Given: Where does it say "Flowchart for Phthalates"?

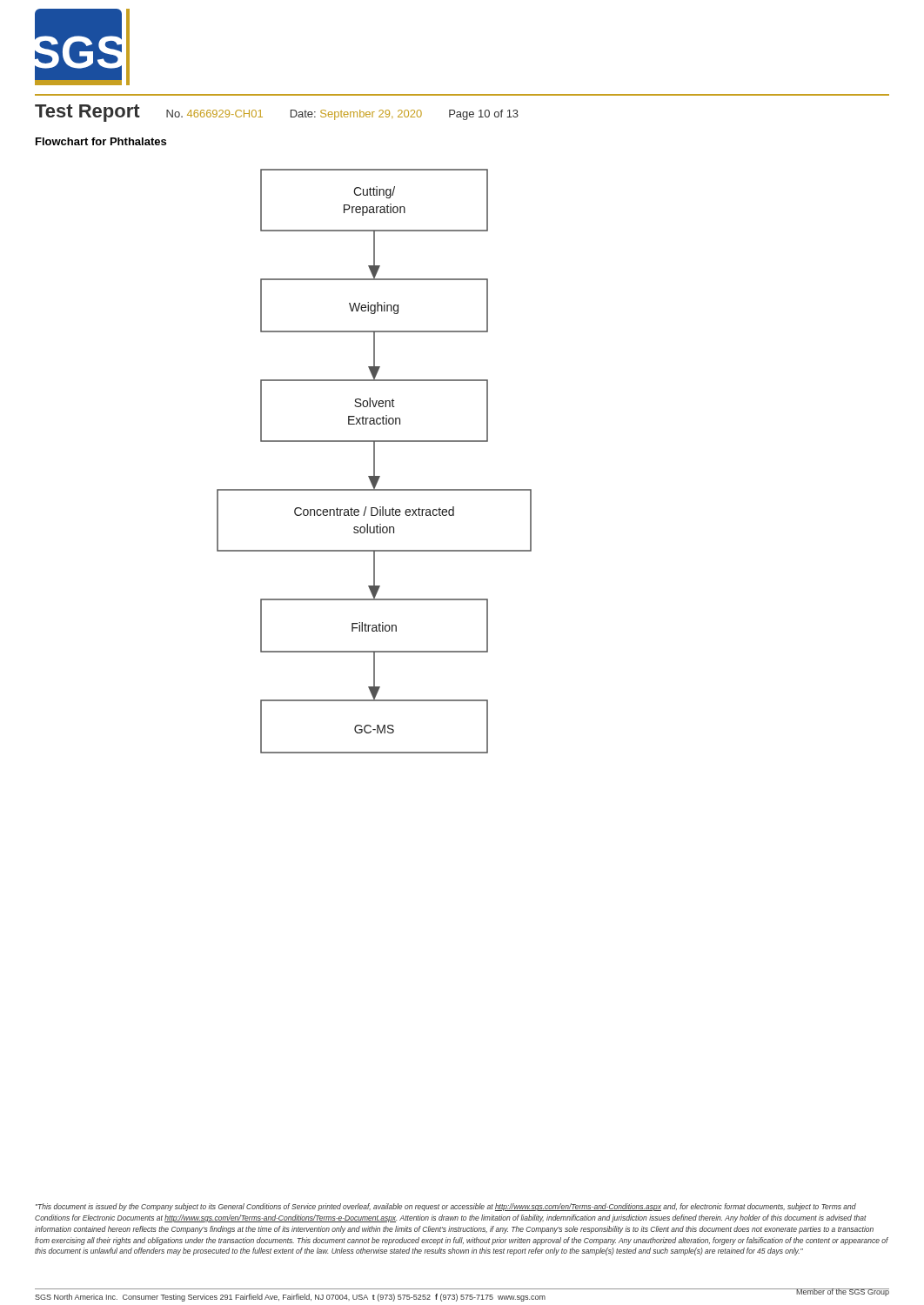Looking at the screenshot, I should [x=101, y=141].
